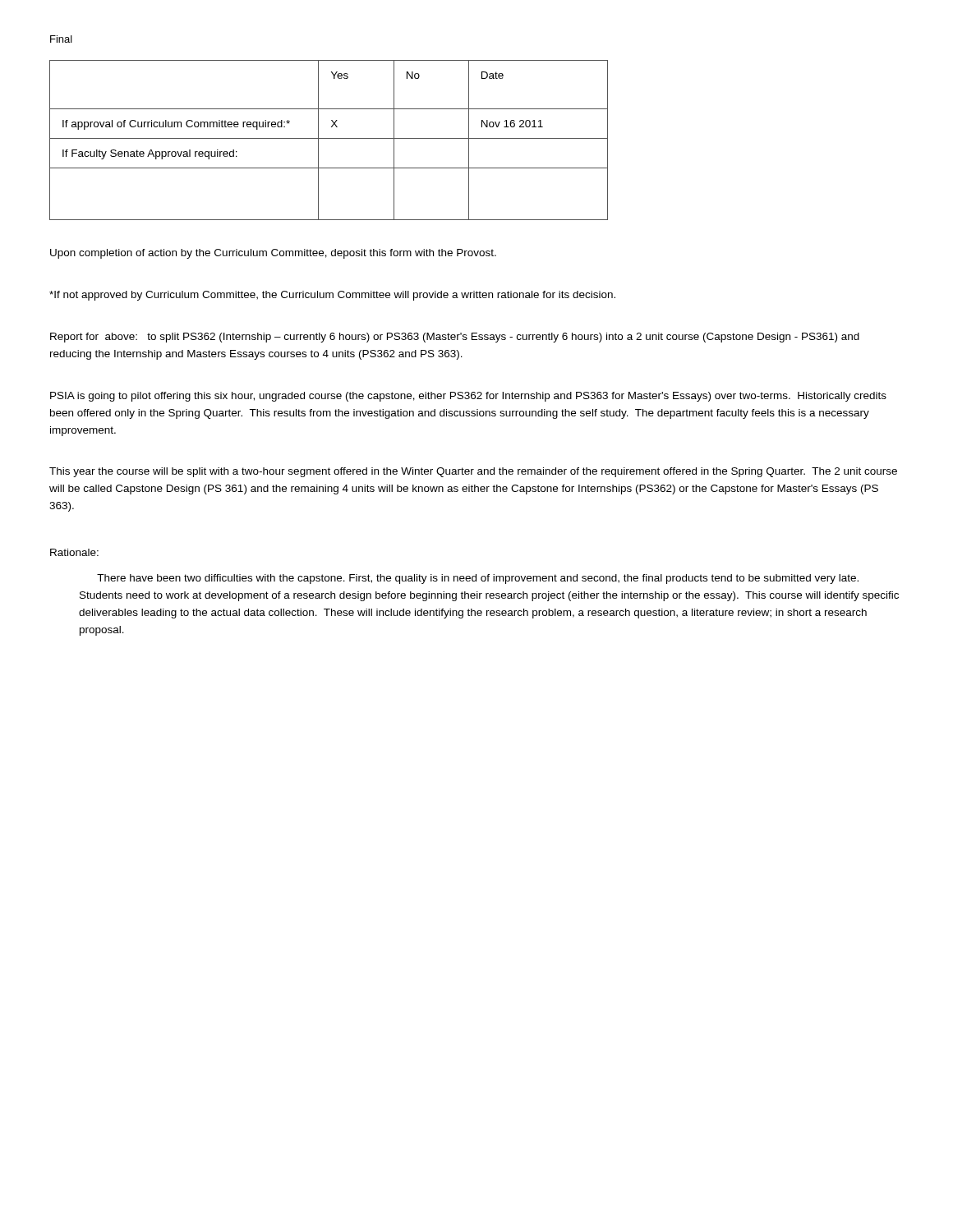Where is the passage that starts "If not approved by Curriculum Committee, the Curriculum"?
The image size is (953, 1232).
tap(333, 294)
